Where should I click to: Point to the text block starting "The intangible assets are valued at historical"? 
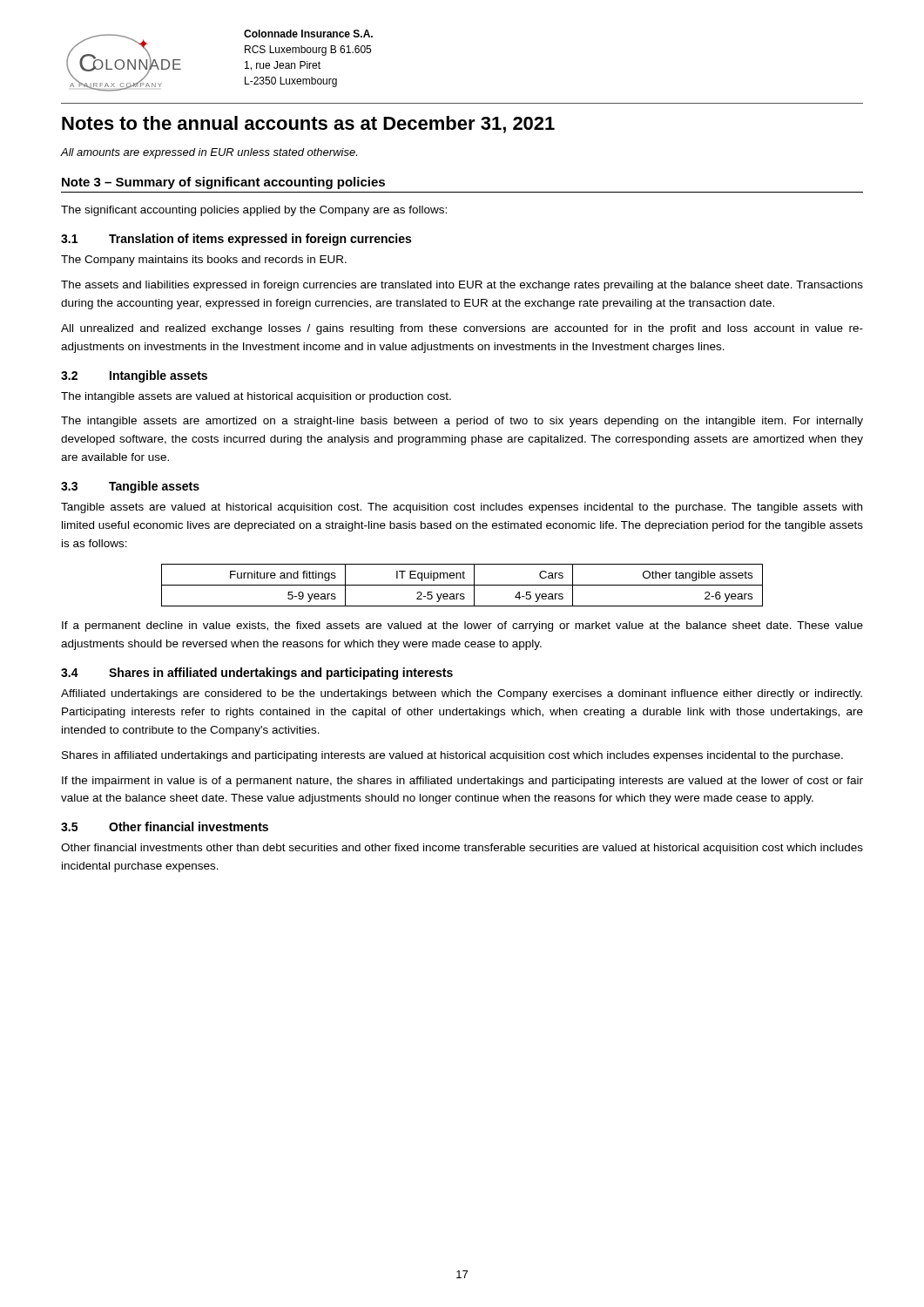coord(256,396)
